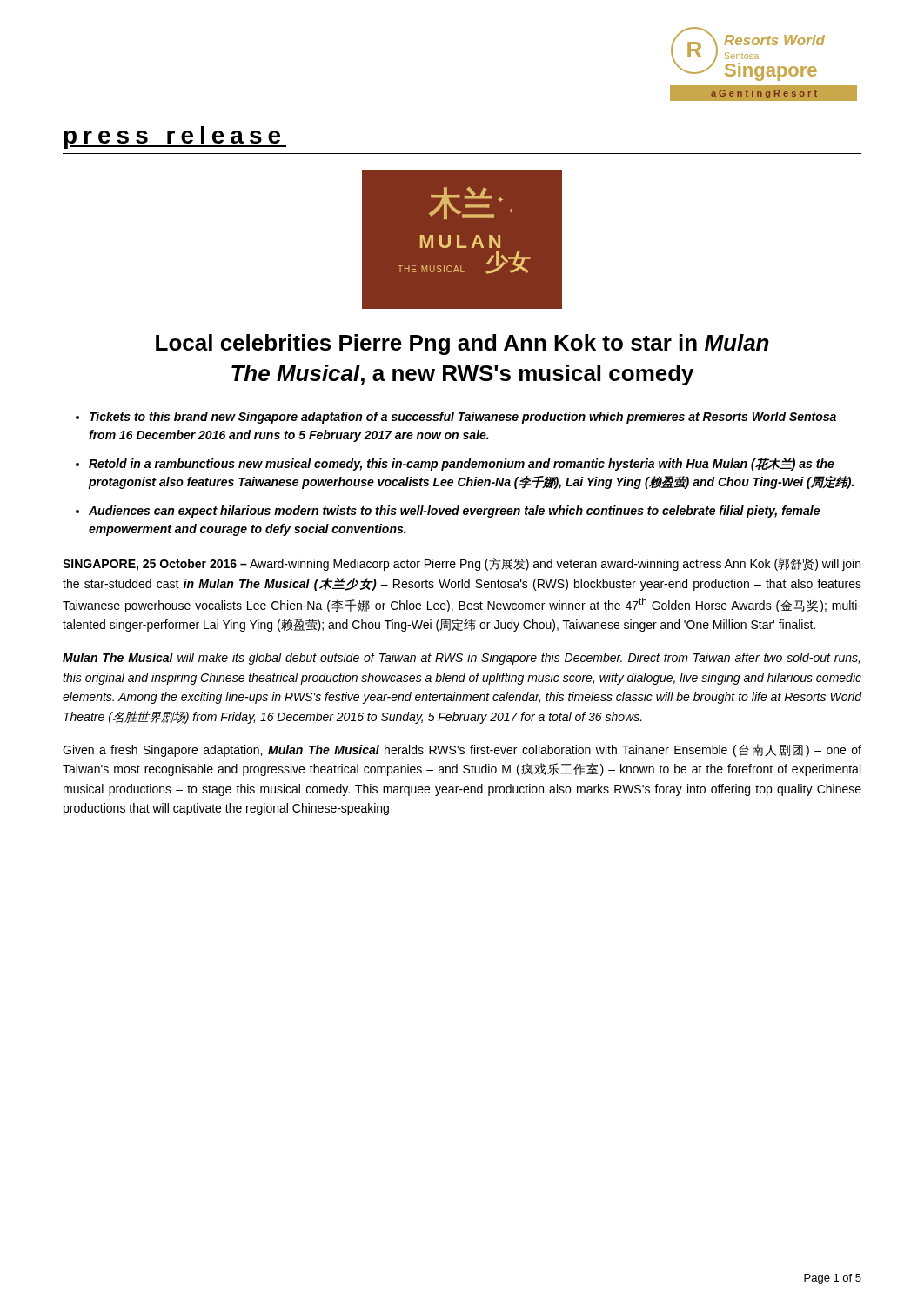This screenshot has height=1305, width=924.
Task: Find the title with the text "Local celebrities Pierre Png and Ann"
Action: 462,358
